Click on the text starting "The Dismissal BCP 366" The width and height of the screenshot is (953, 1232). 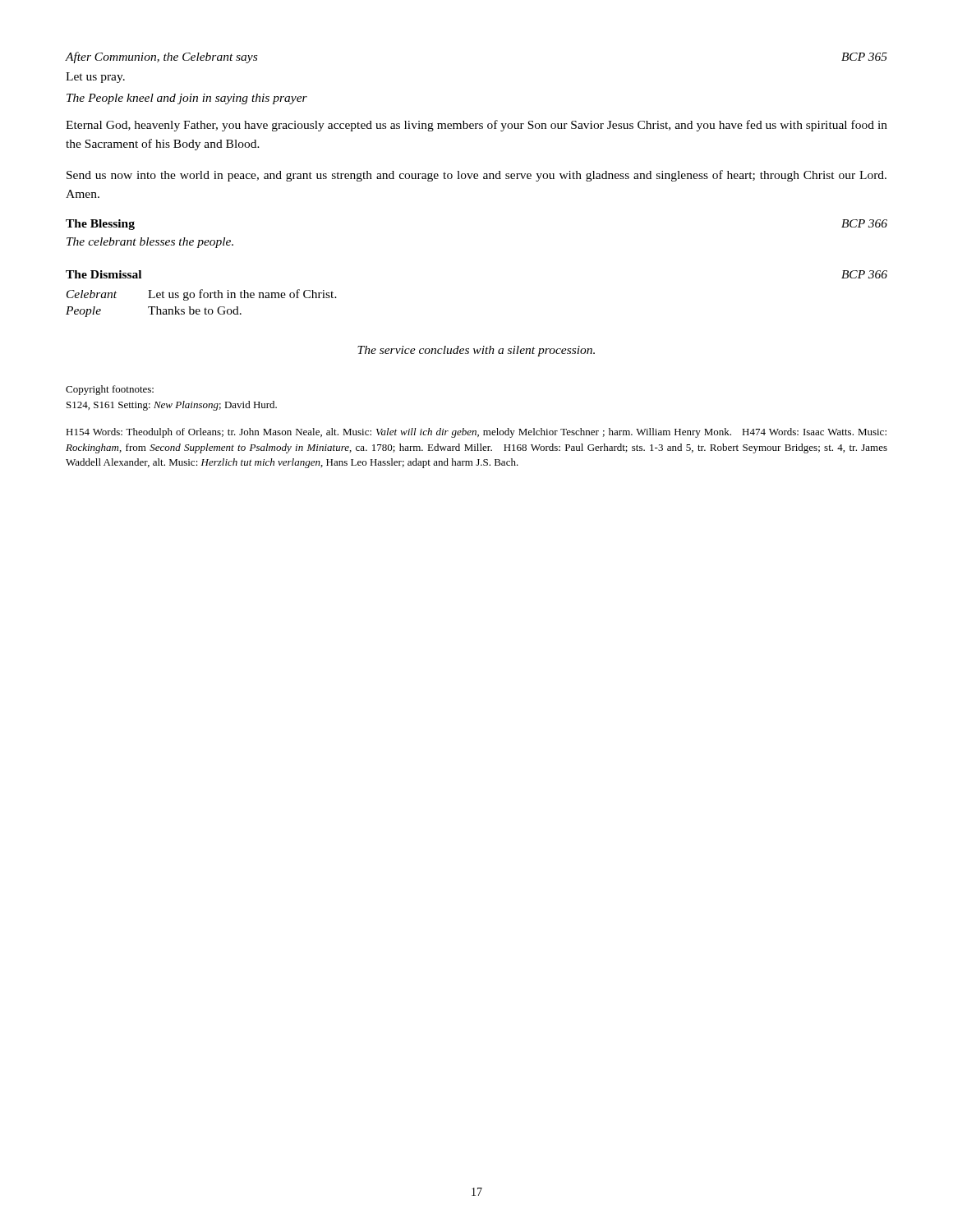(104, 274)
